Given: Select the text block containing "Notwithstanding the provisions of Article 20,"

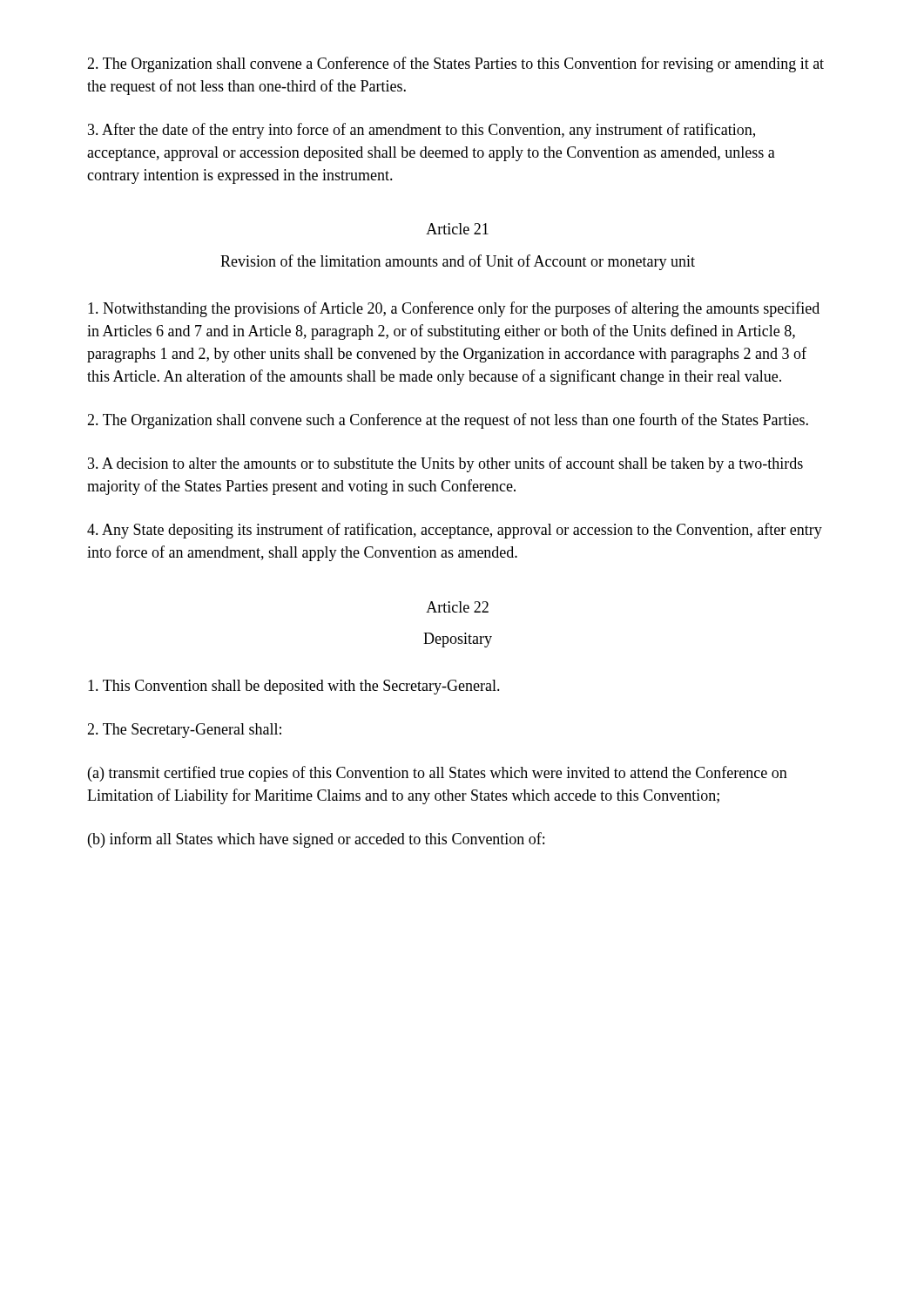Looking at the screenshot, I should pyautogui.click(x=453, y=342).
